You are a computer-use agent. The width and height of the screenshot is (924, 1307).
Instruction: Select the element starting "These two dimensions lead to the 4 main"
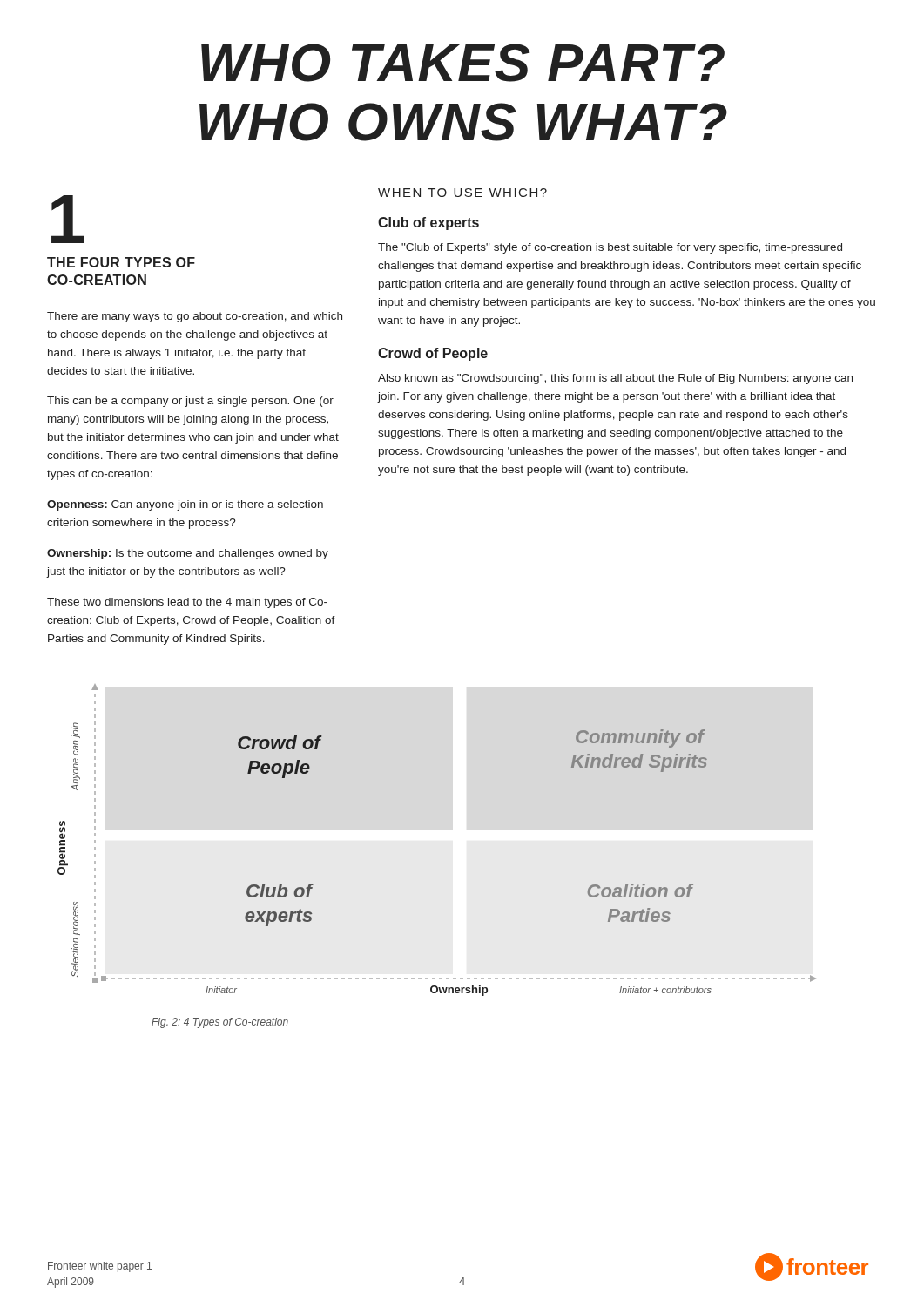195,620
